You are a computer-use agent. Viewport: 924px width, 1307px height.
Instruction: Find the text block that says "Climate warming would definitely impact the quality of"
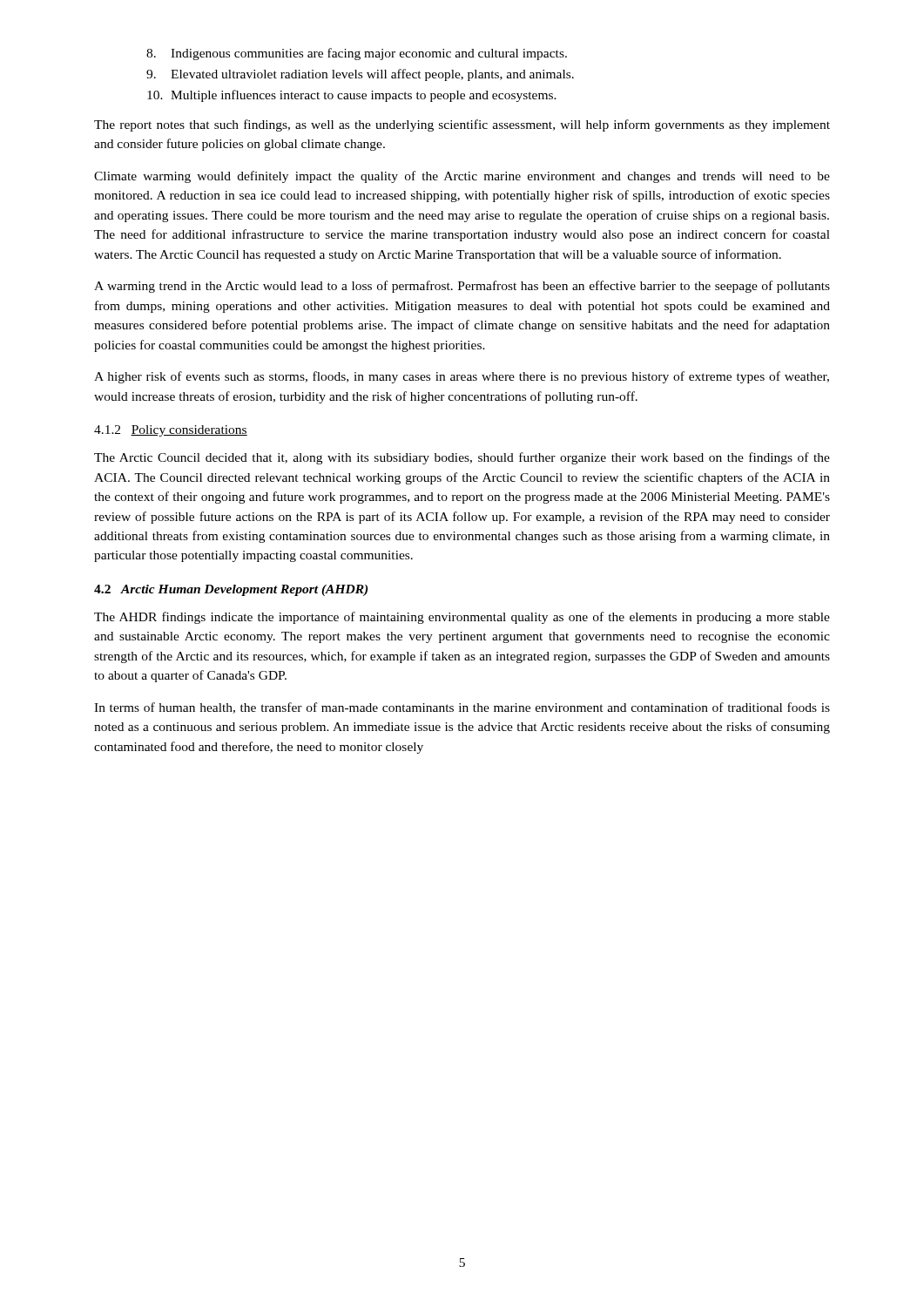(x=462, y=215)
